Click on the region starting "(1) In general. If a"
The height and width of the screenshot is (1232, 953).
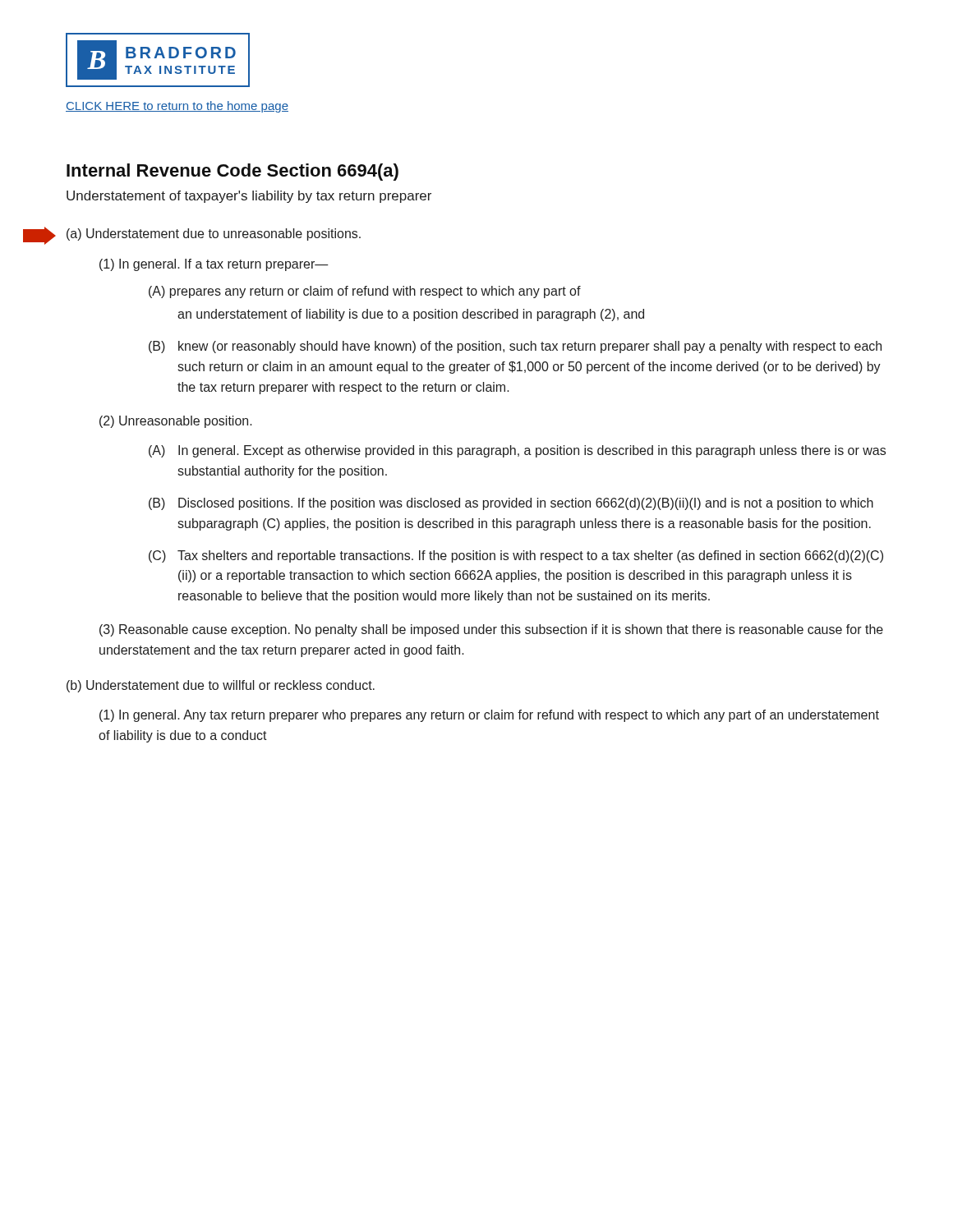(x=213, y=264)
